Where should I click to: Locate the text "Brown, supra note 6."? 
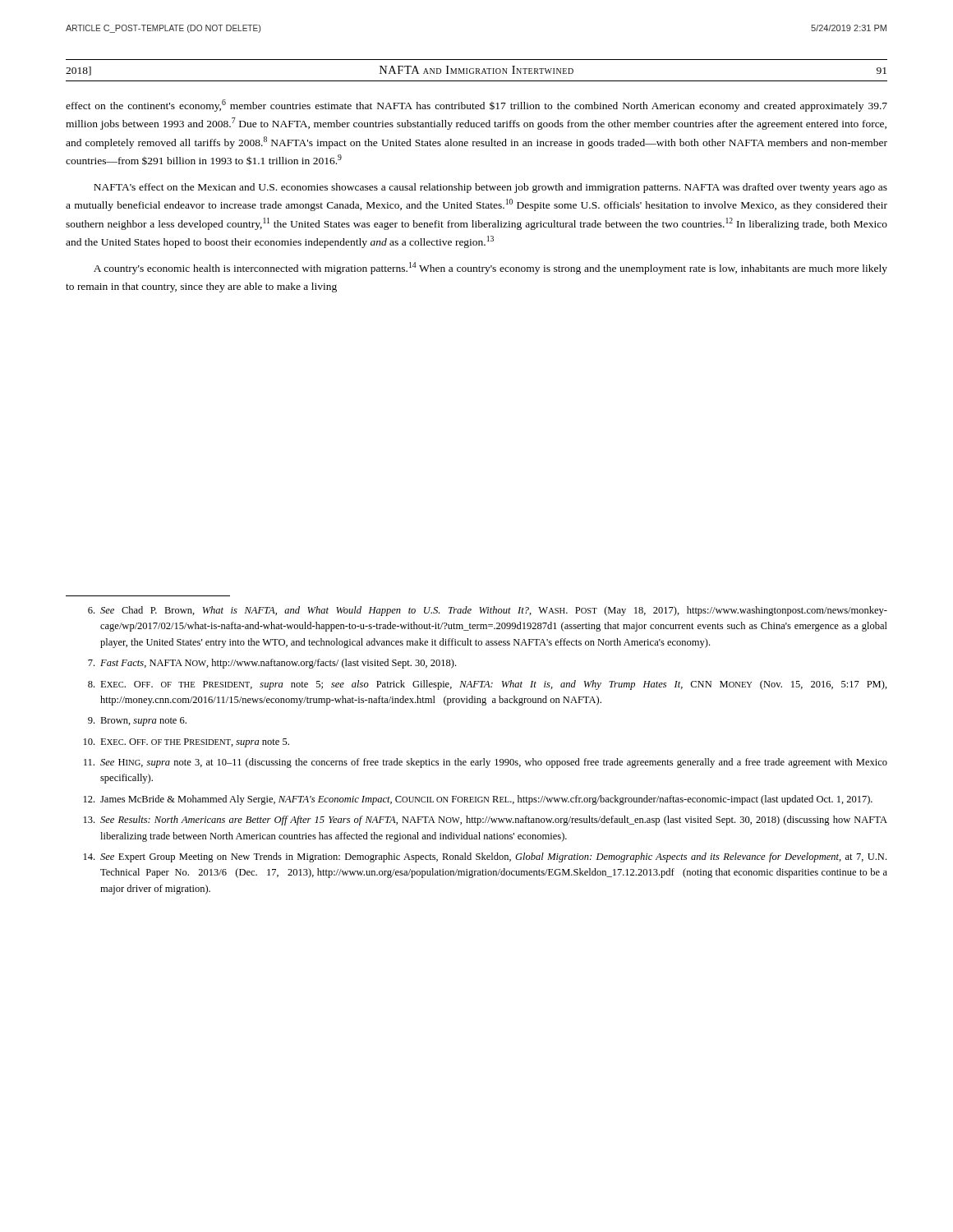[137, 722]
